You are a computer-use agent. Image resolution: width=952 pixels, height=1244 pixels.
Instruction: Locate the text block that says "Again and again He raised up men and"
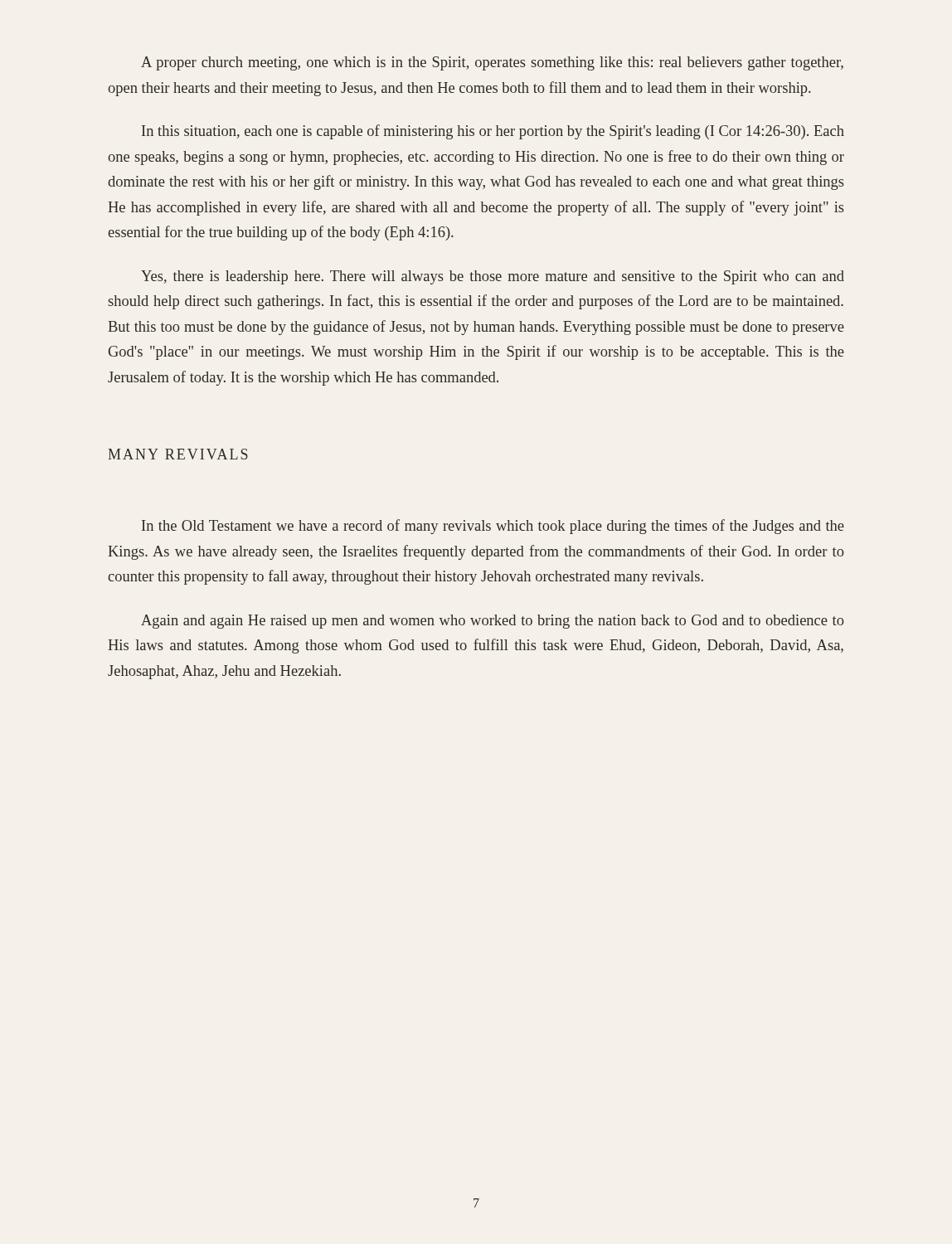pyautogui.click(x=476, y=646)
